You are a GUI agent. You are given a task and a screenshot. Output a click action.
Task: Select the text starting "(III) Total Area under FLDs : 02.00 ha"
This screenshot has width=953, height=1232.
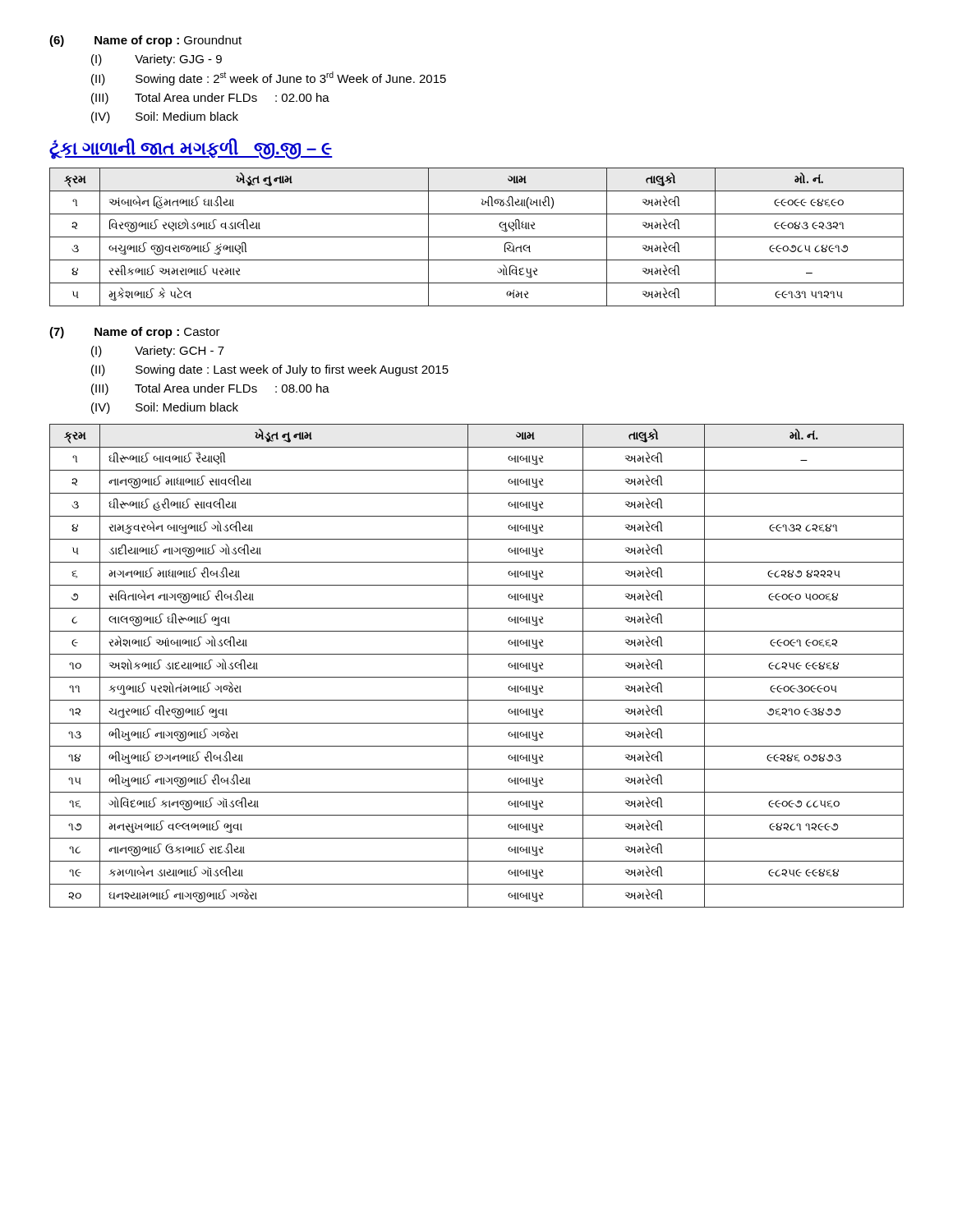point(210,97)
